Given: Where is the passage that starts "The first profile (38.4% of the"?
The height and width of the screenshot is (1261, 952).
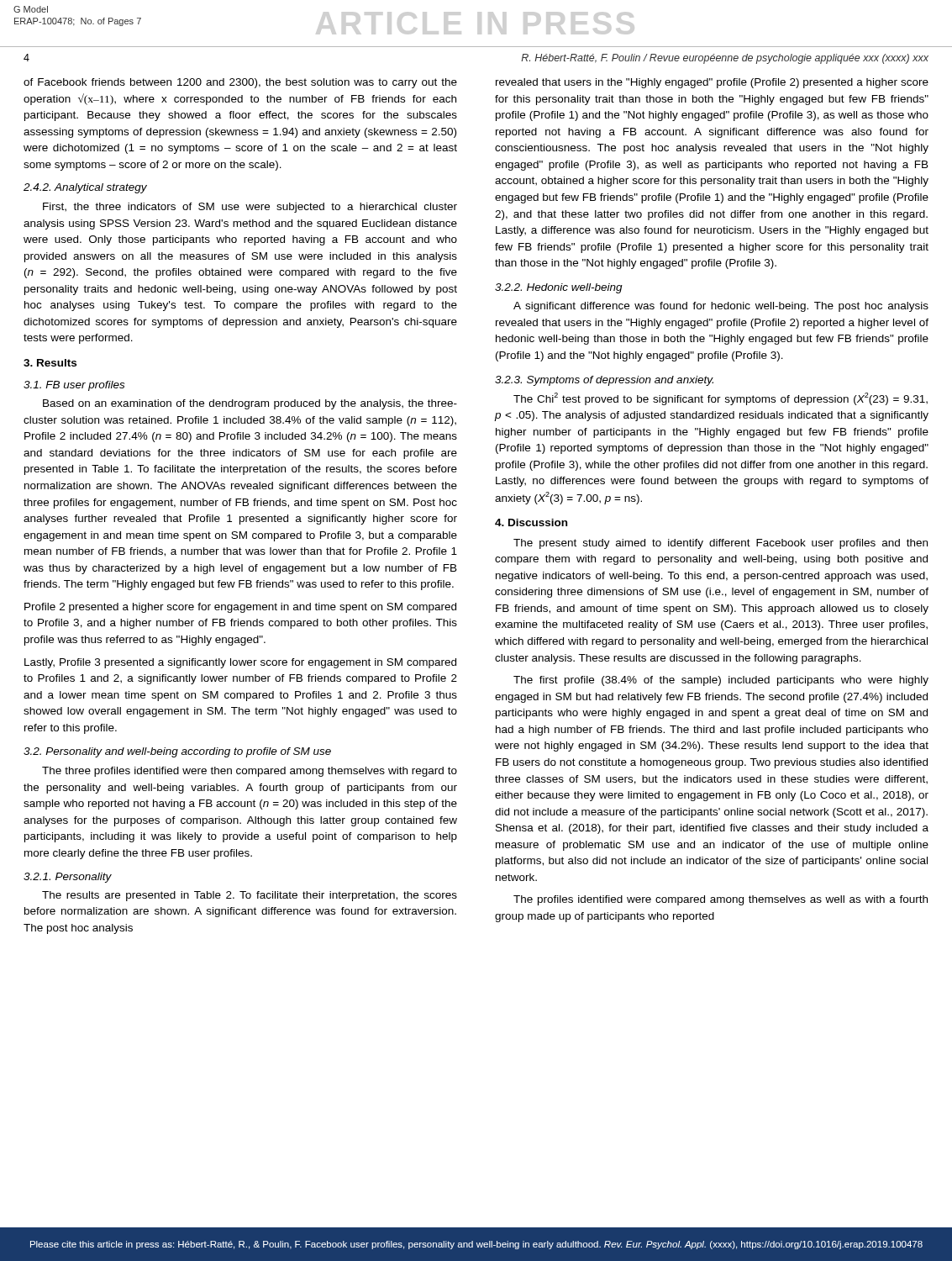Looking at the screenshot, I should (712, 779).
